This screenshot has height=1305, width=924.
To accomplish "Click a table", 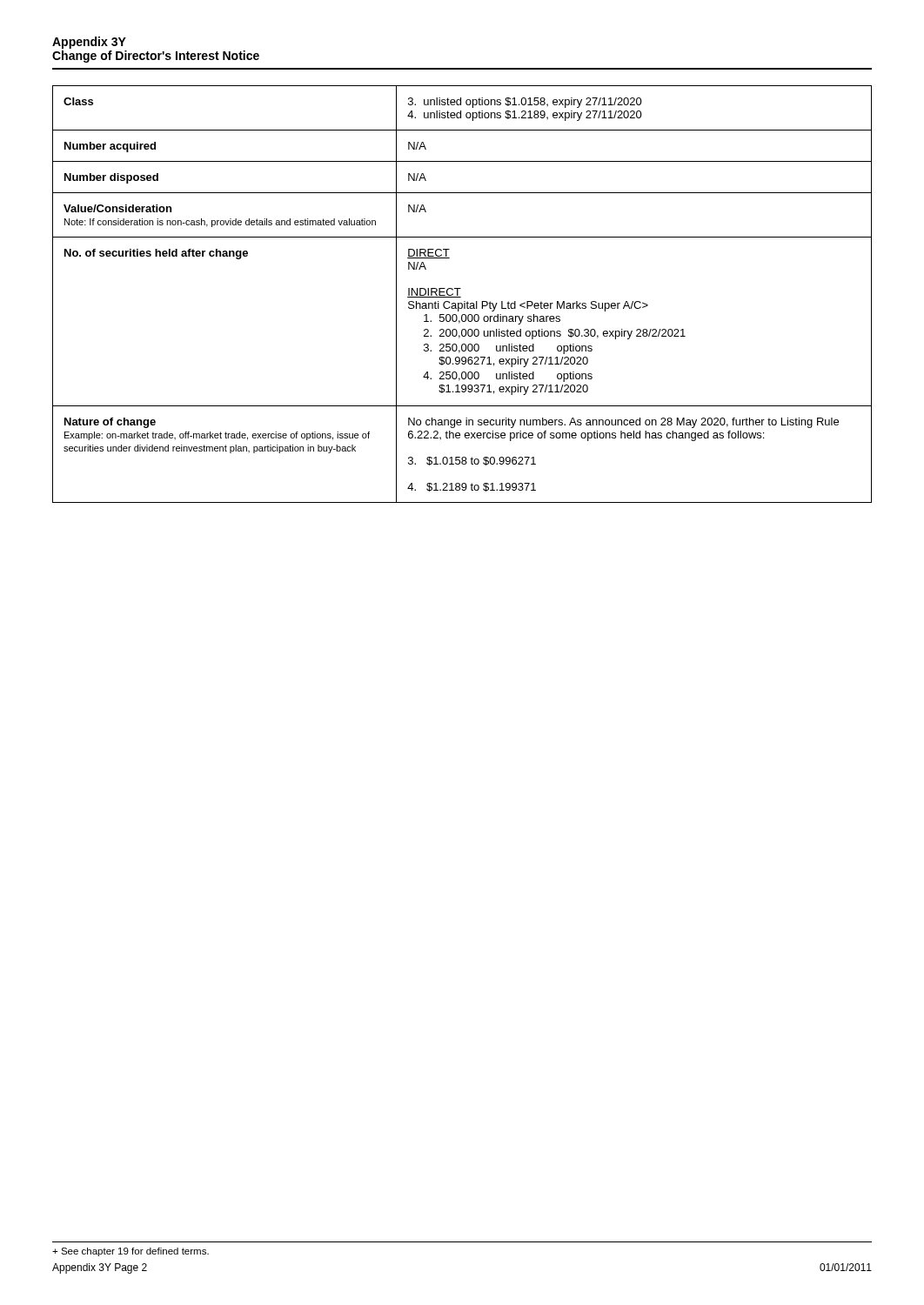I will click(462, 294).
